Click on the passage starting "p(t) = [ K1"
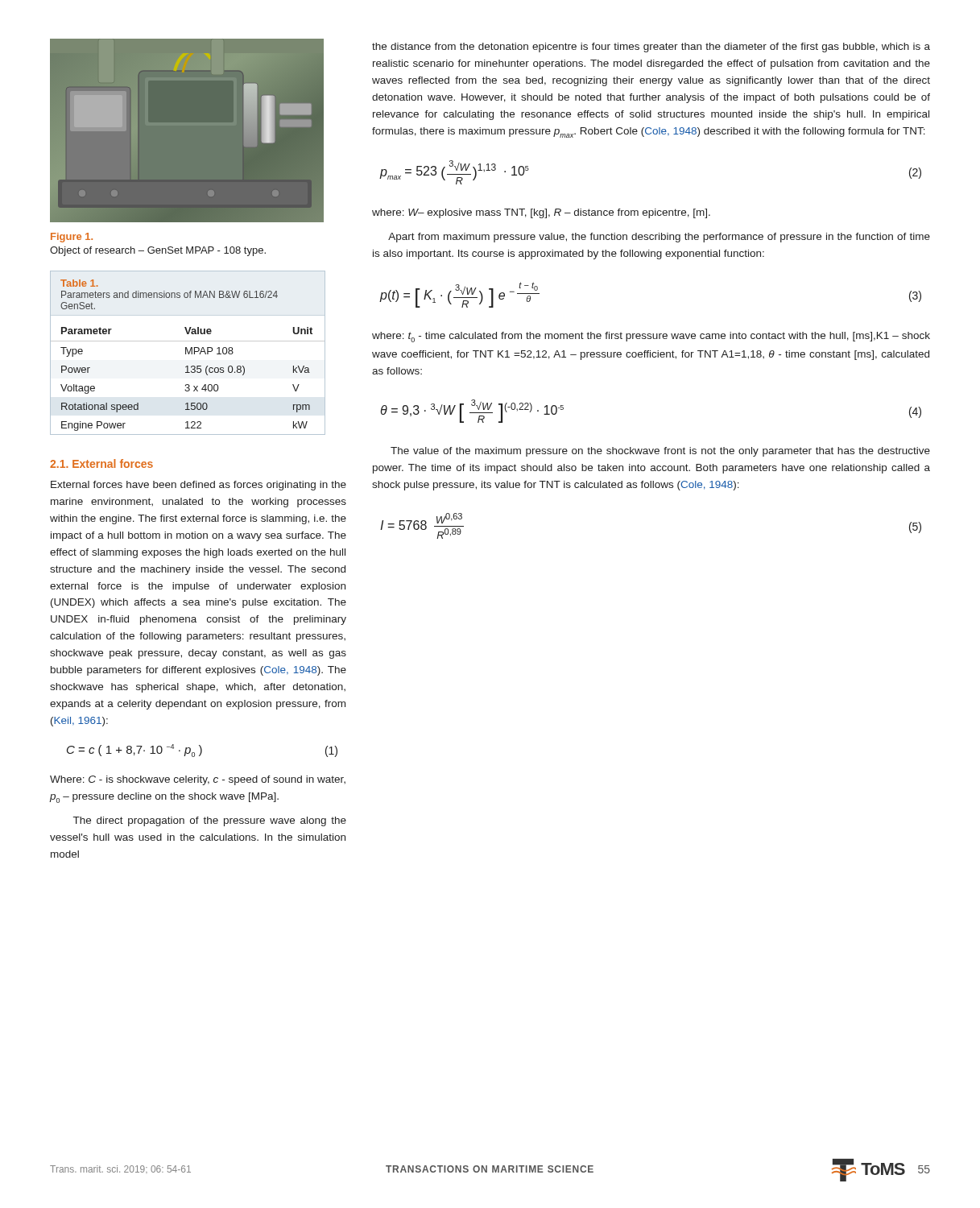Viewport: 980px width, 1208px height. pos(467,294)
